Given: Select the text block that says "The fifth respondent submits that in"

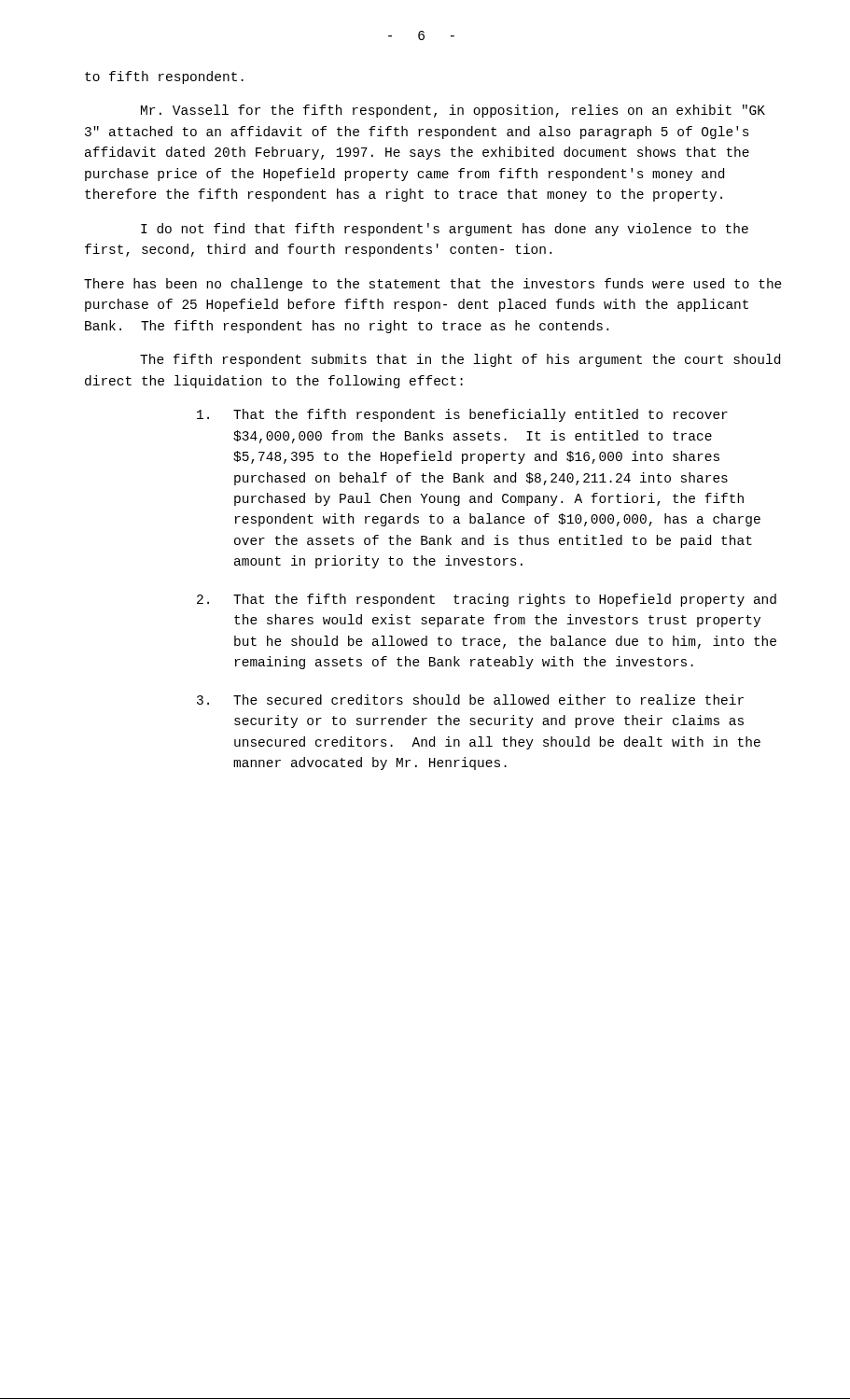Looking at the screenshot, I should [433, 371].
